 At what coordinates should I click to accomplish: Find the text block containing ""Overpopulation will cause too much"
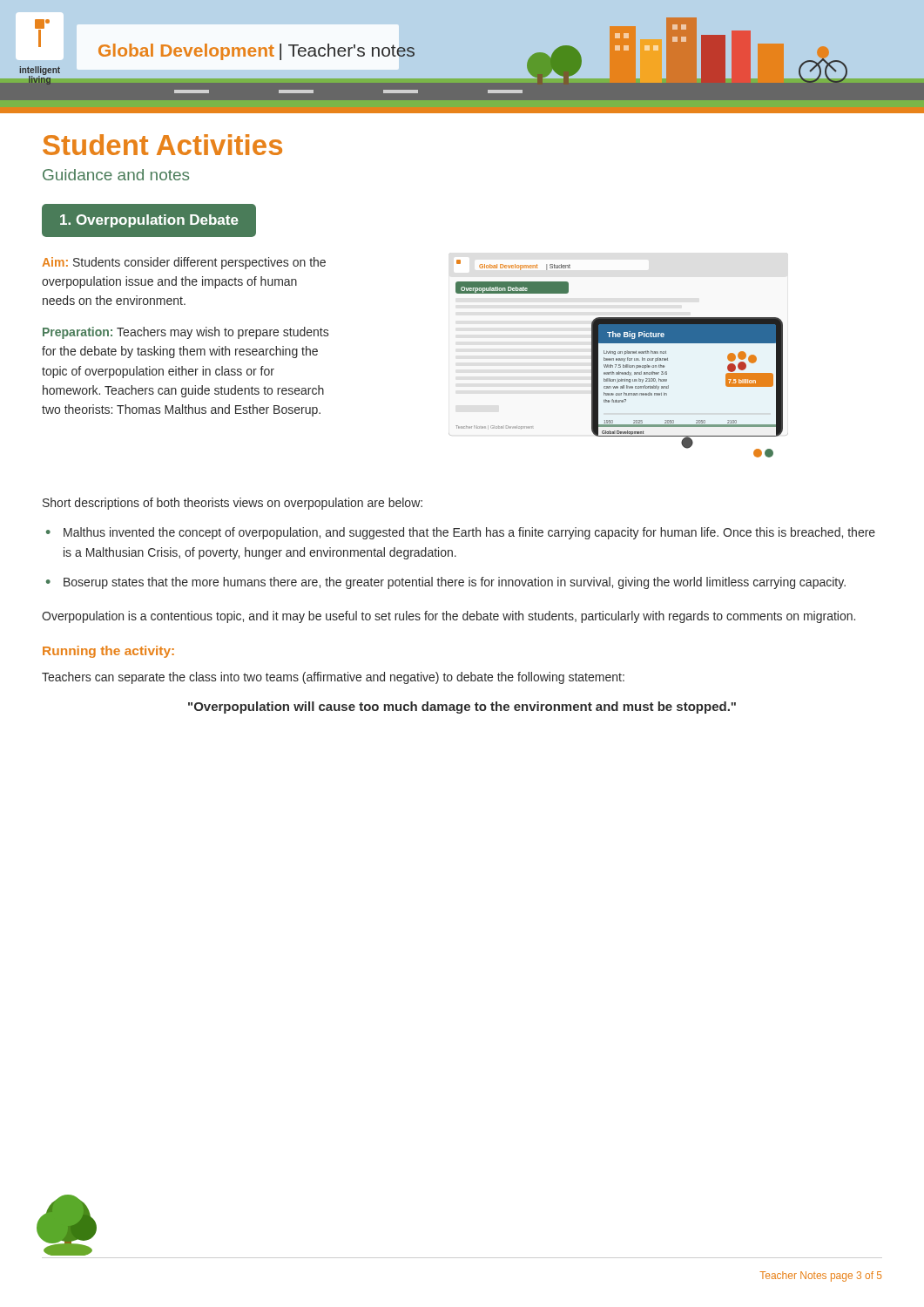pos(462,706)
